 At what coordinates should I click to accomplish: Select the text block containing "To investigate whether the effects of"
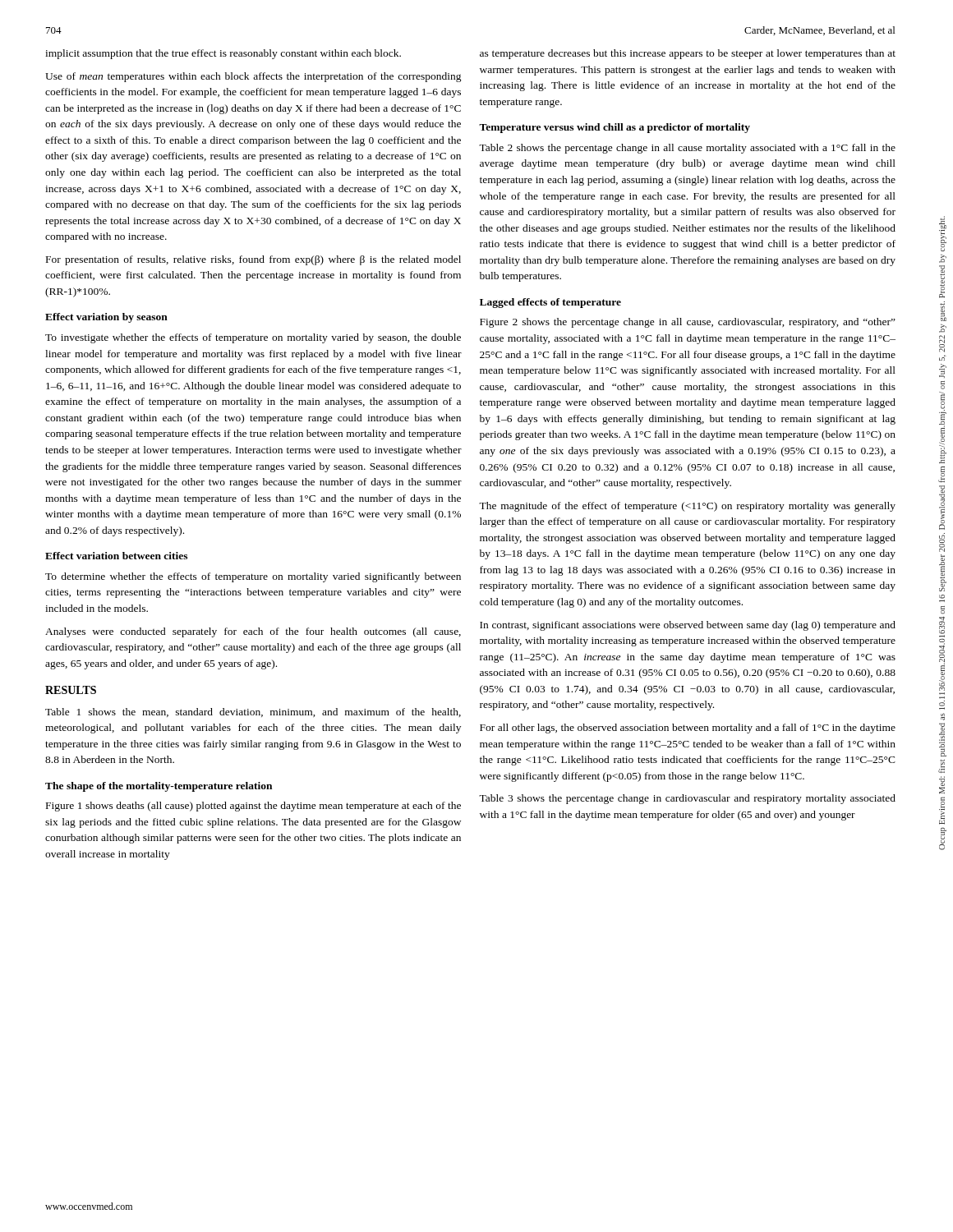click(x=253, y=434)
